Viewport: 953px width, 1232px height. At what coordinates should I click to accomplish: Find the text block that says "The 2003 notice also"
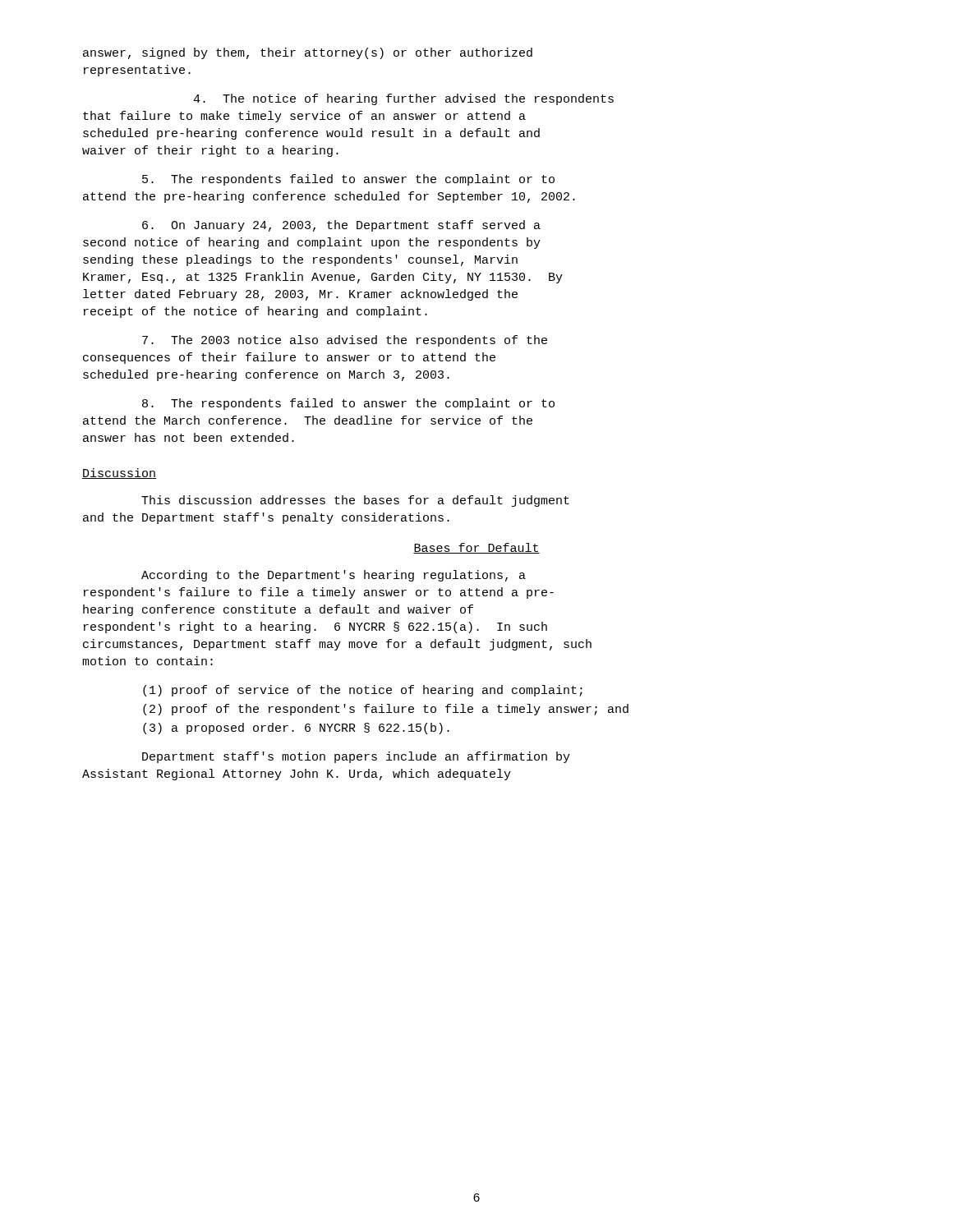click(x=315, y=359)
